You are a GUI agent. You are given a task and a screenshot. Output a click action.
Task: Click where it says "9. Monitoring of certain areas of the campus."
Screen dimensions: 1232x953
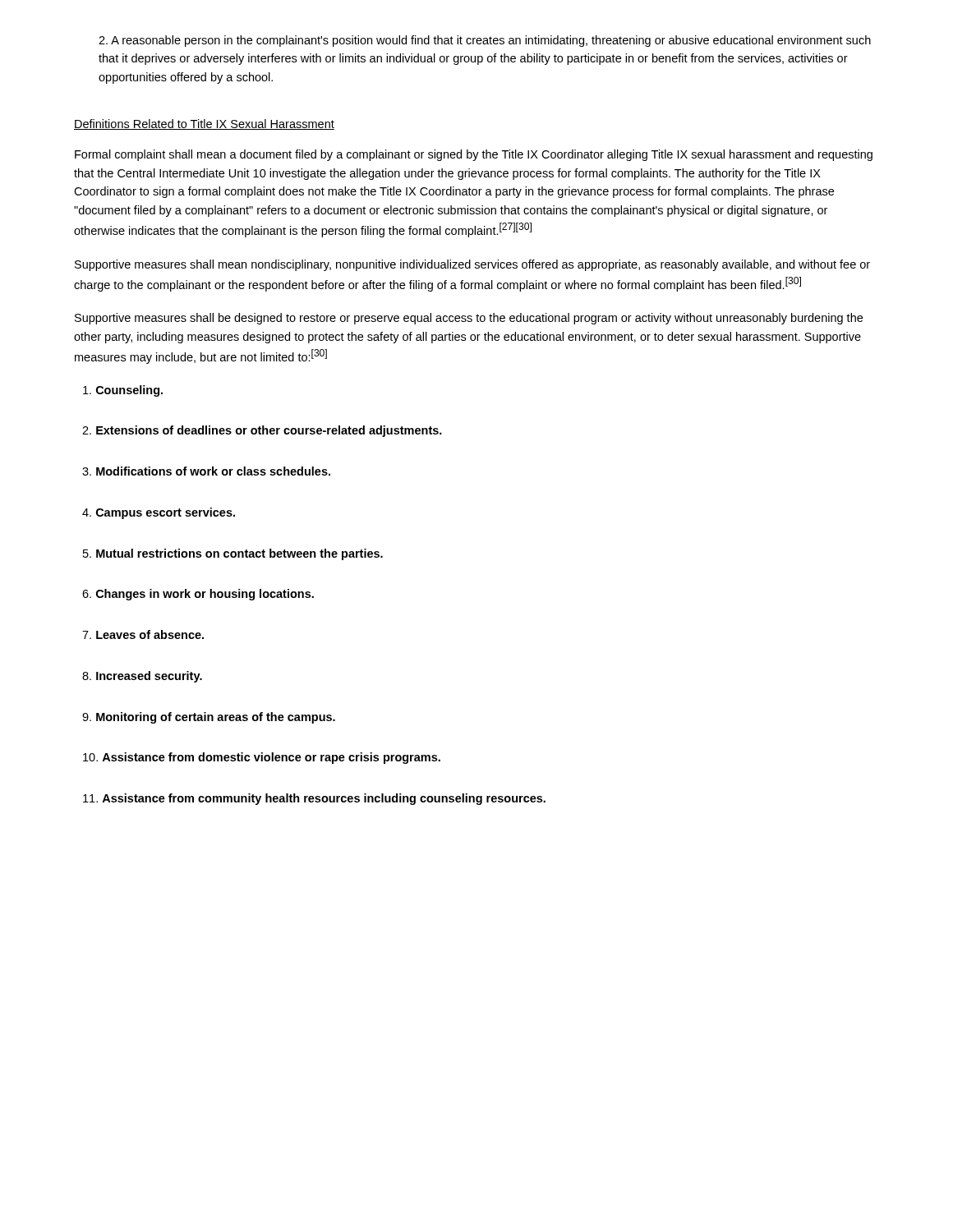point(209,717)
